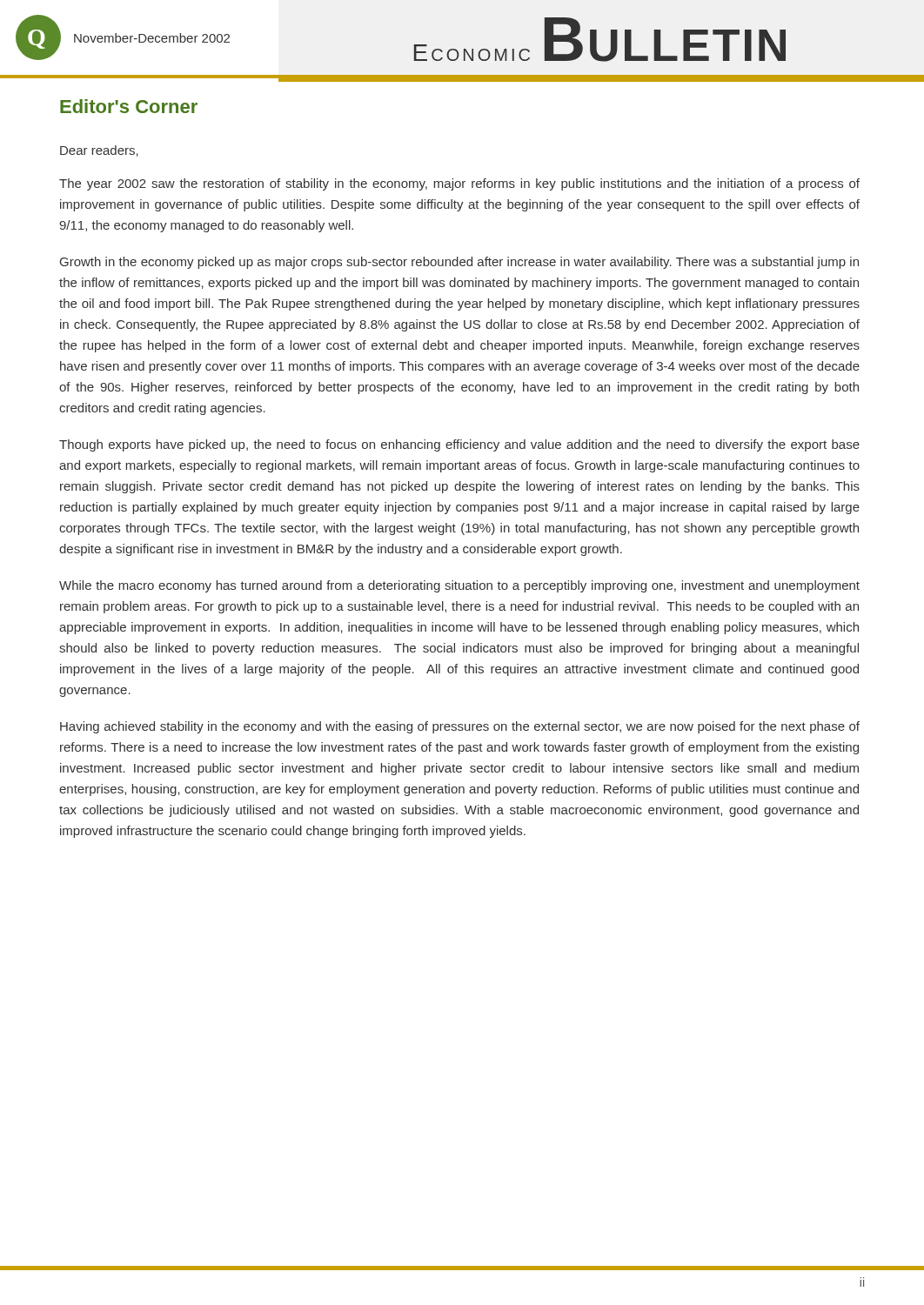This screenshot has height=1305, width=924.
Task: Point to the passage starting "While the macro economy has turned"
Action: point(459,637)
